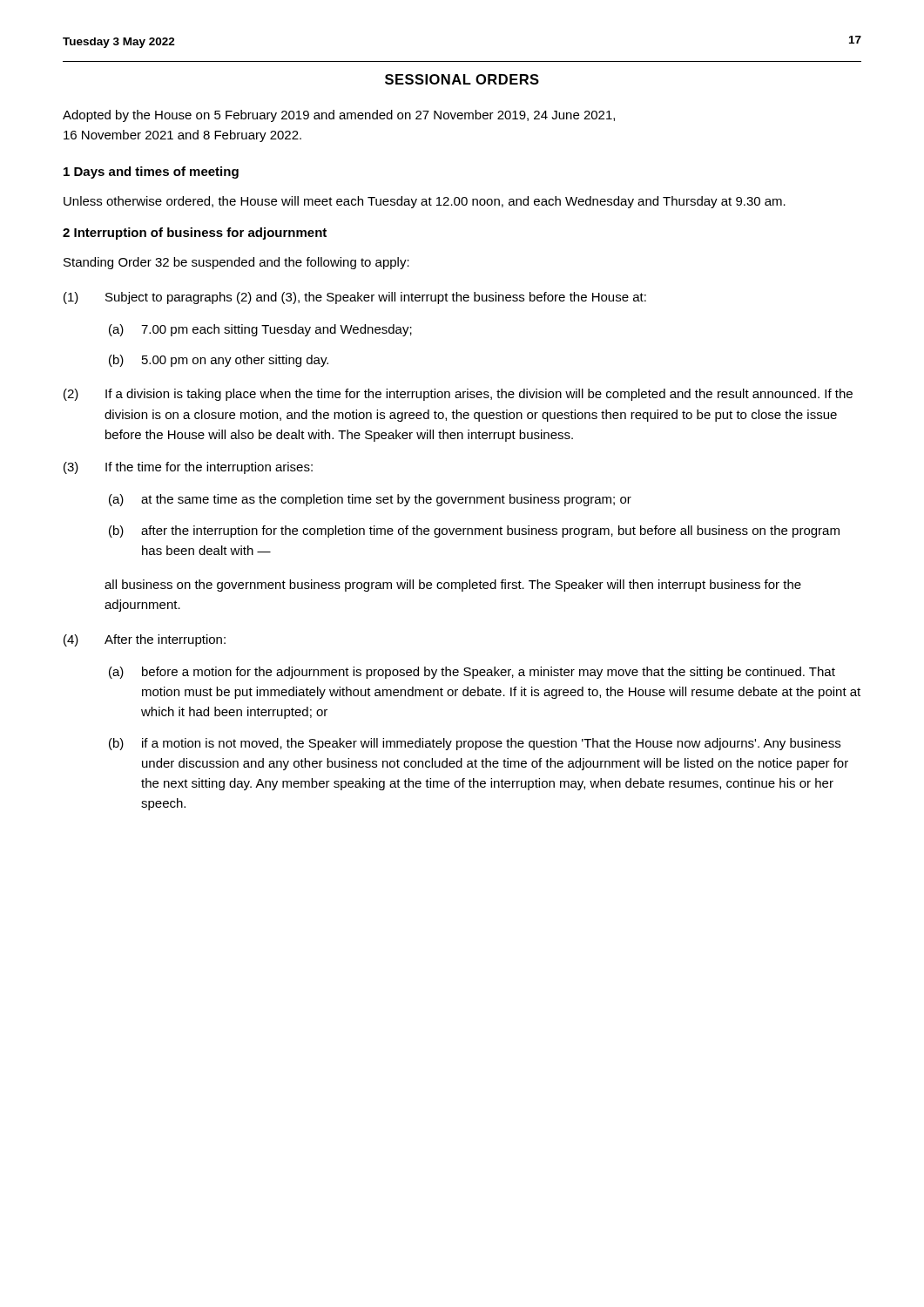Navigate to the passage starting "Standing Order 32 be suspended and the"

[236, 262]
